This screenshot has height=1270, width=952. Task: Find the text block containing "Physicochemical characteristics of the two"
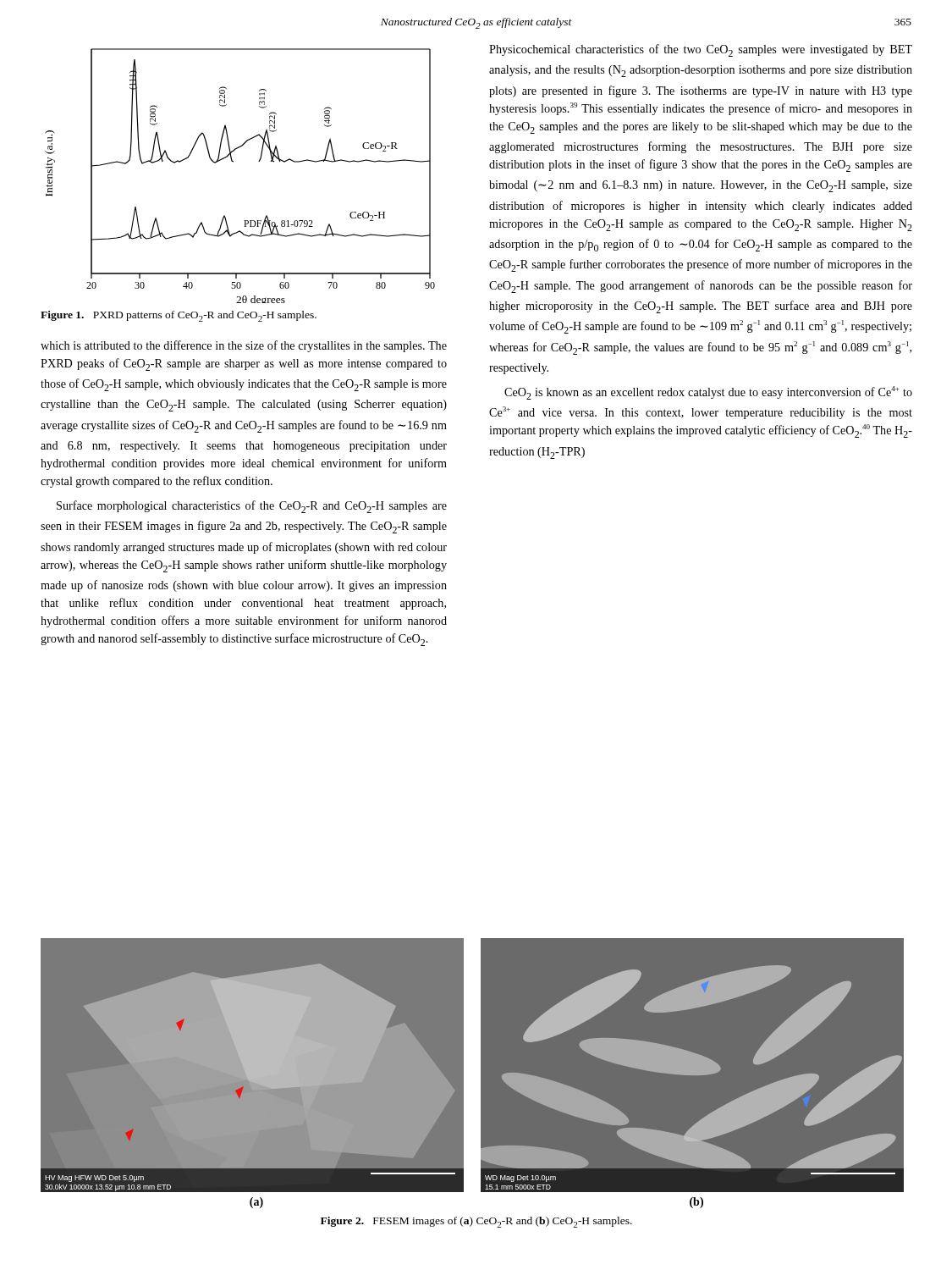[x=701, y=252]
